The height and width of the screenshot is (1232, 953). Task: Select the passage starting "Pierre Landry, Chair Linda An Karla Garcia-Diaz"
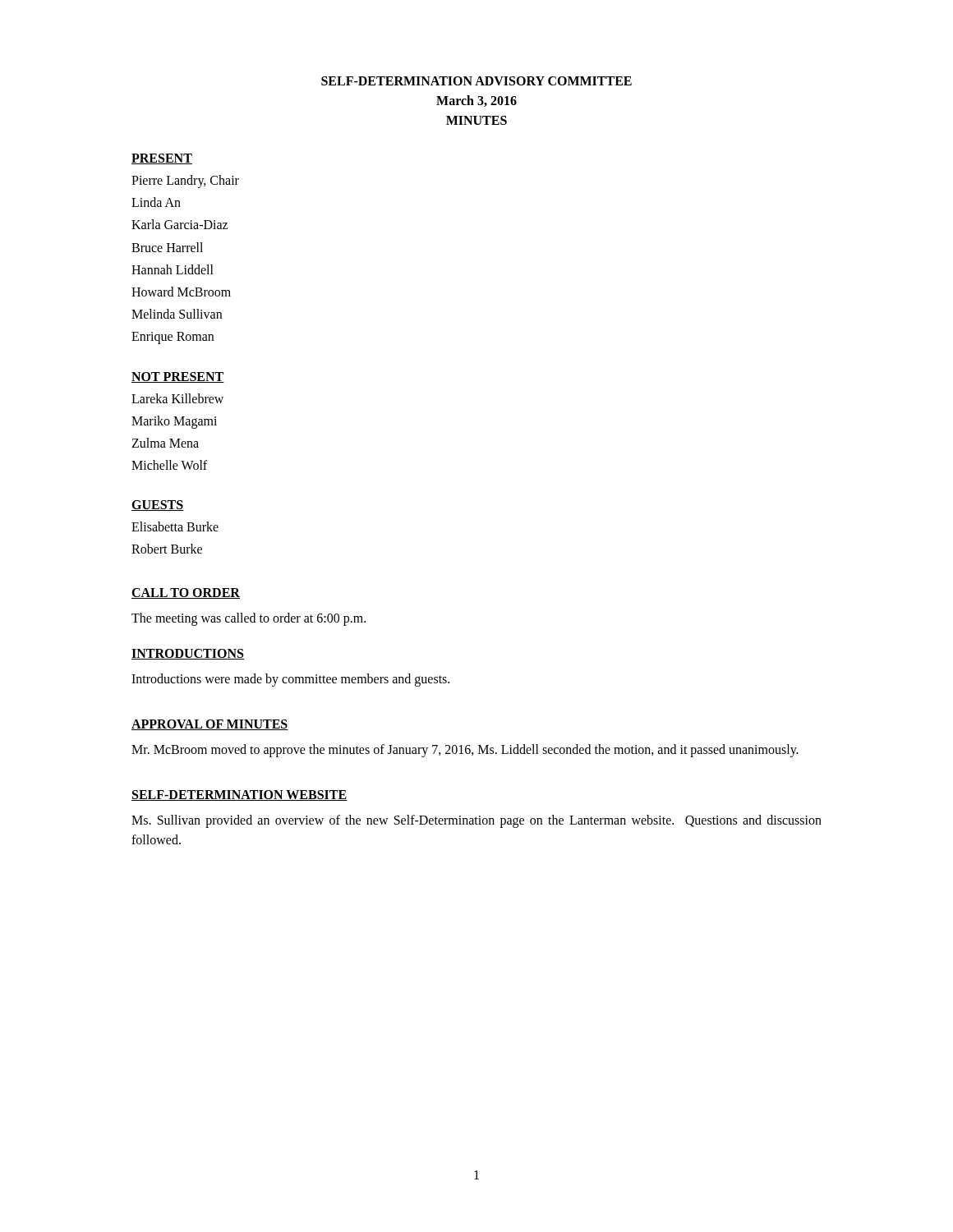tap(185, 258)
